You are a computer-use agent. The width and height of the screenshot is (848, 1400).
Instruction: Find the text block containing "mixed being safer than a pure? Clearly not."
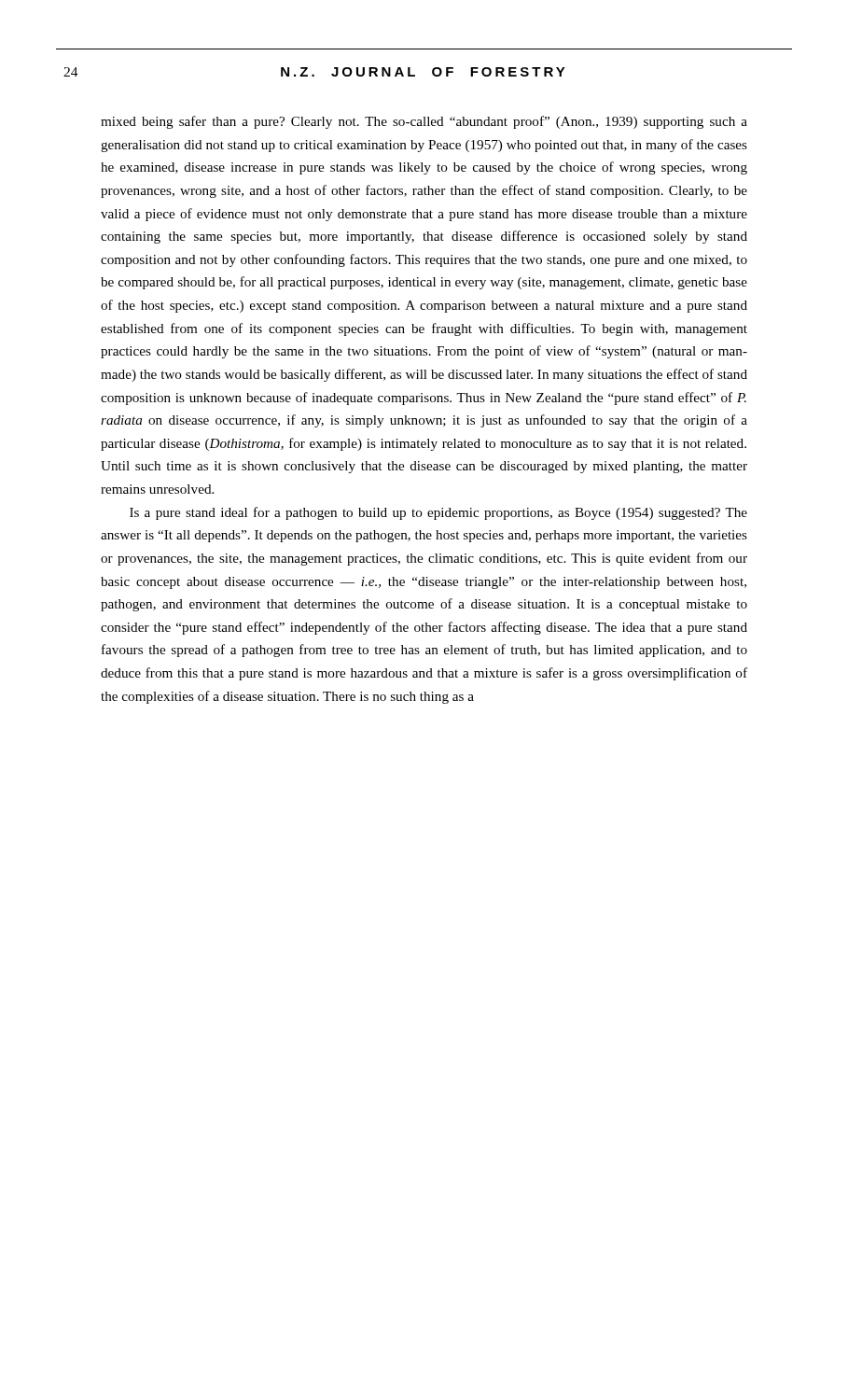424,409
